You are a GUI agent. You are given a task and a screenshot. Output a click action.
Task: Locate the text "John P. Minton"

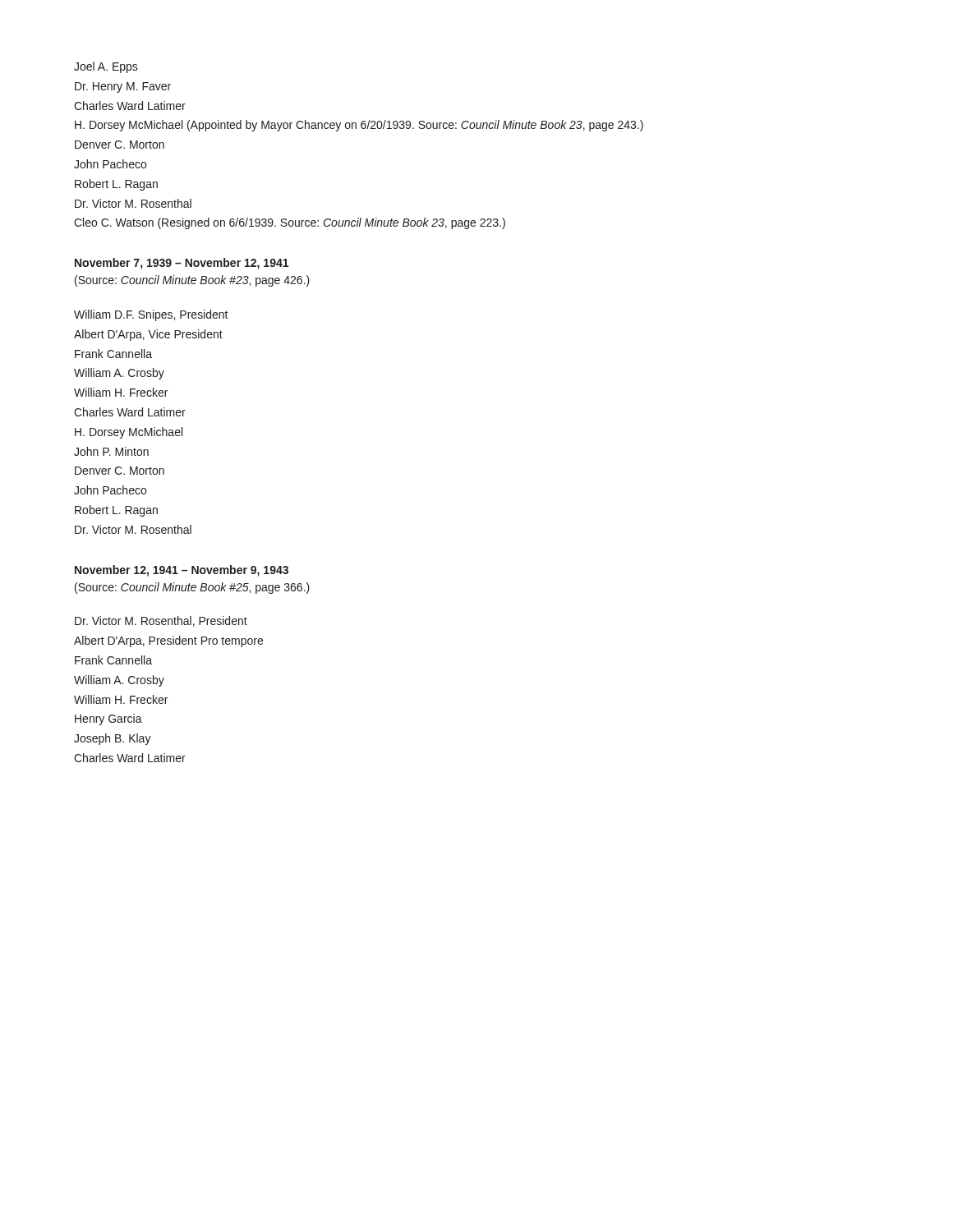pos(112,451)
